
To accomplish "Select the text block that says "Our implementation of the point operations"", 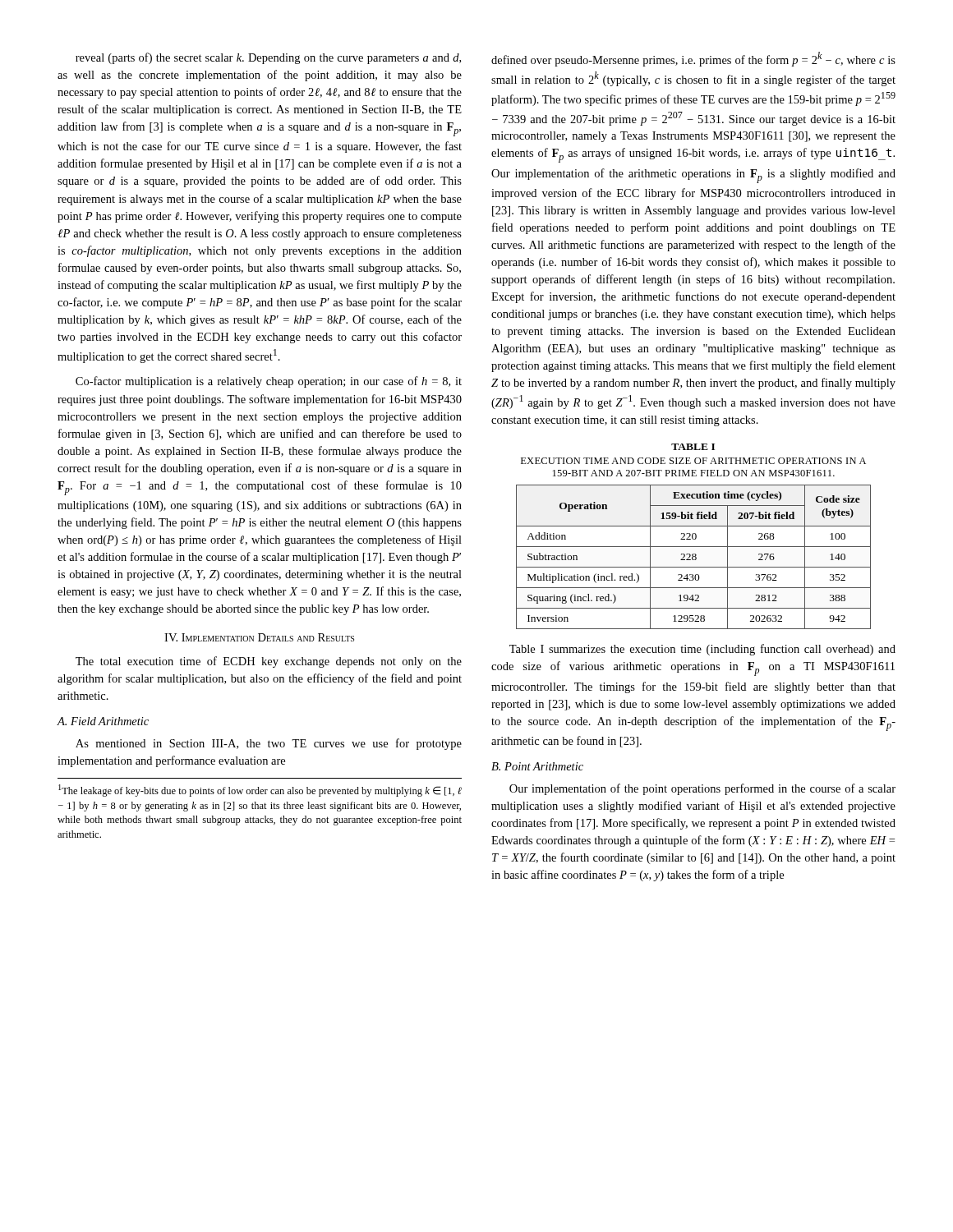I will (x=693, y=832).
